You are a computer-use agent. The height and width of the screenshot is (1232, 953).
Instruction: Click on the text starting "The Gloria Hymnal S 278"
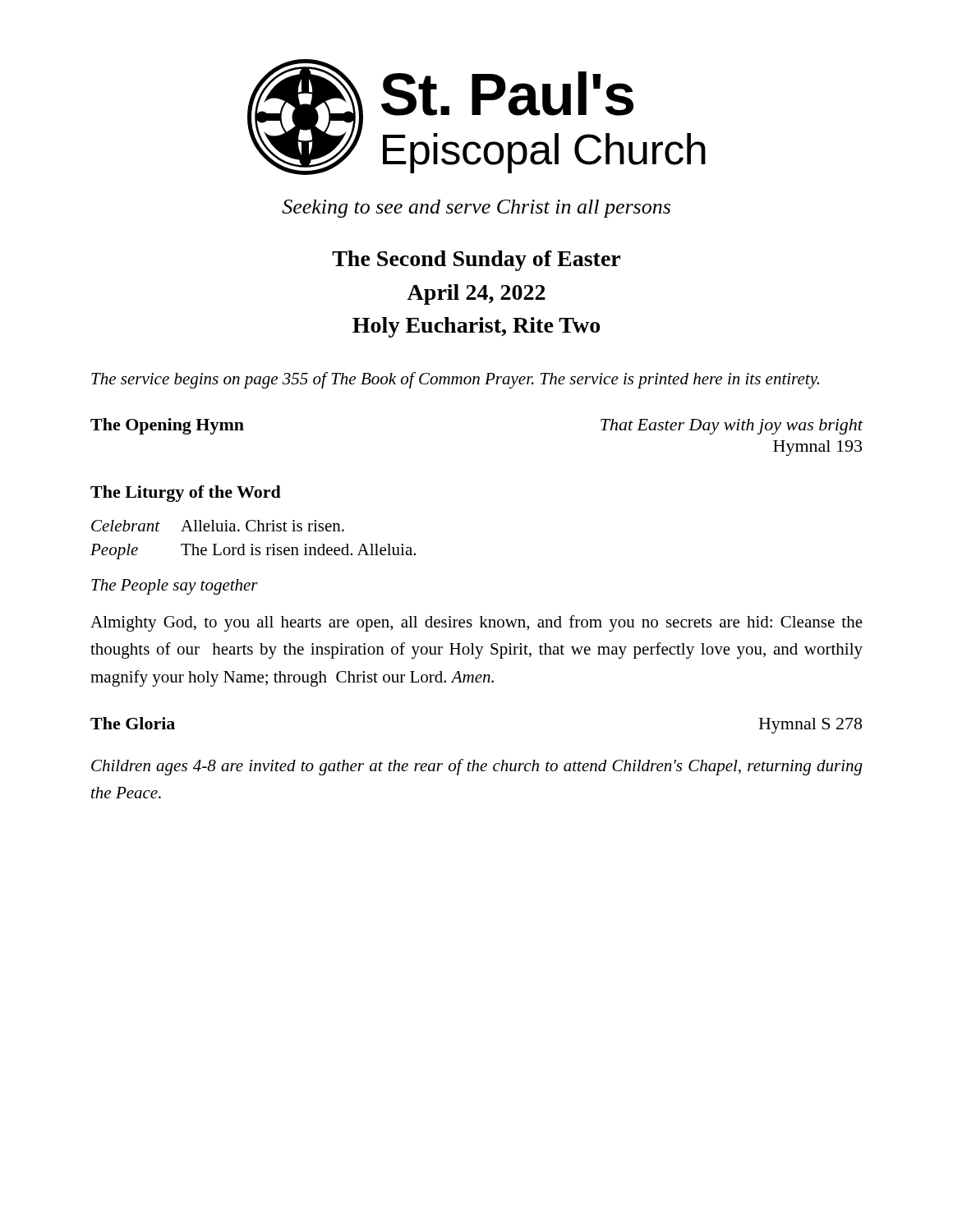[x=134, y=725]
